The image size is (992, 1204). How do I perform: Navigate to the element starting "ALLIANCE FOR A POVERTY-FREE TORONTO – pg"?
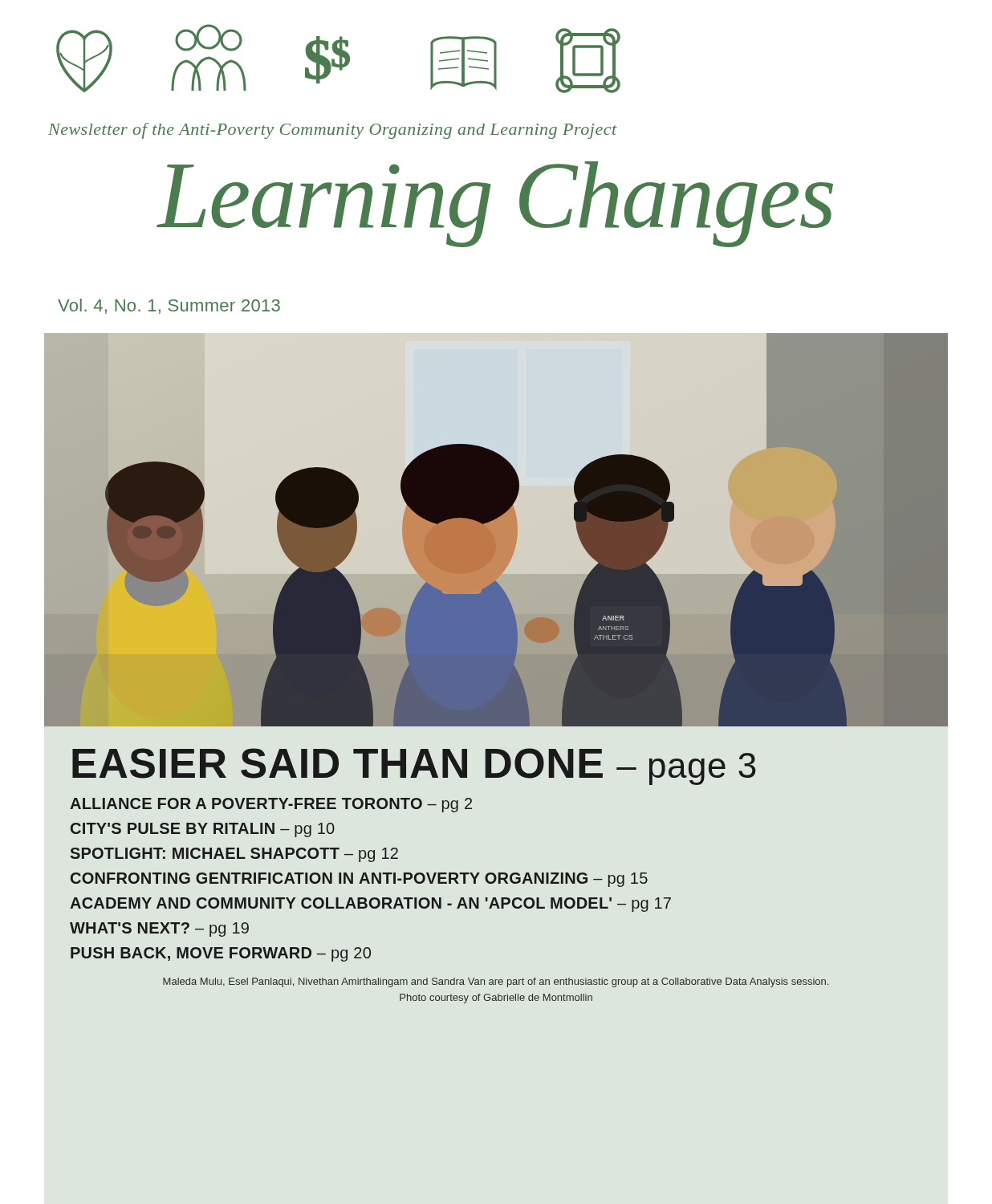[271, 804]
